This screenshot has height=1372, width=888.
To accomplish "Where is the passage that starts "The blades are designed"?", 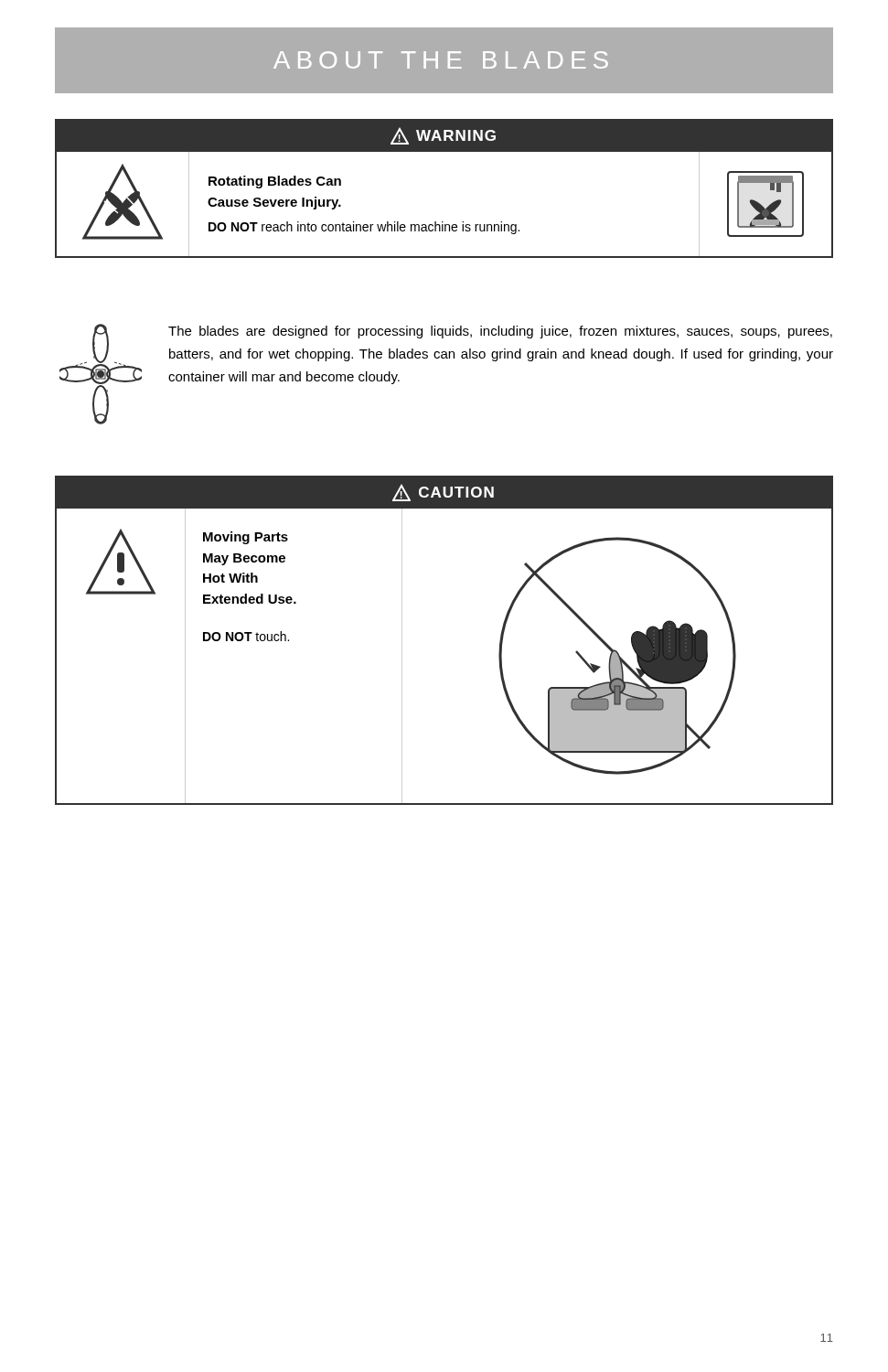I will 501,353.
